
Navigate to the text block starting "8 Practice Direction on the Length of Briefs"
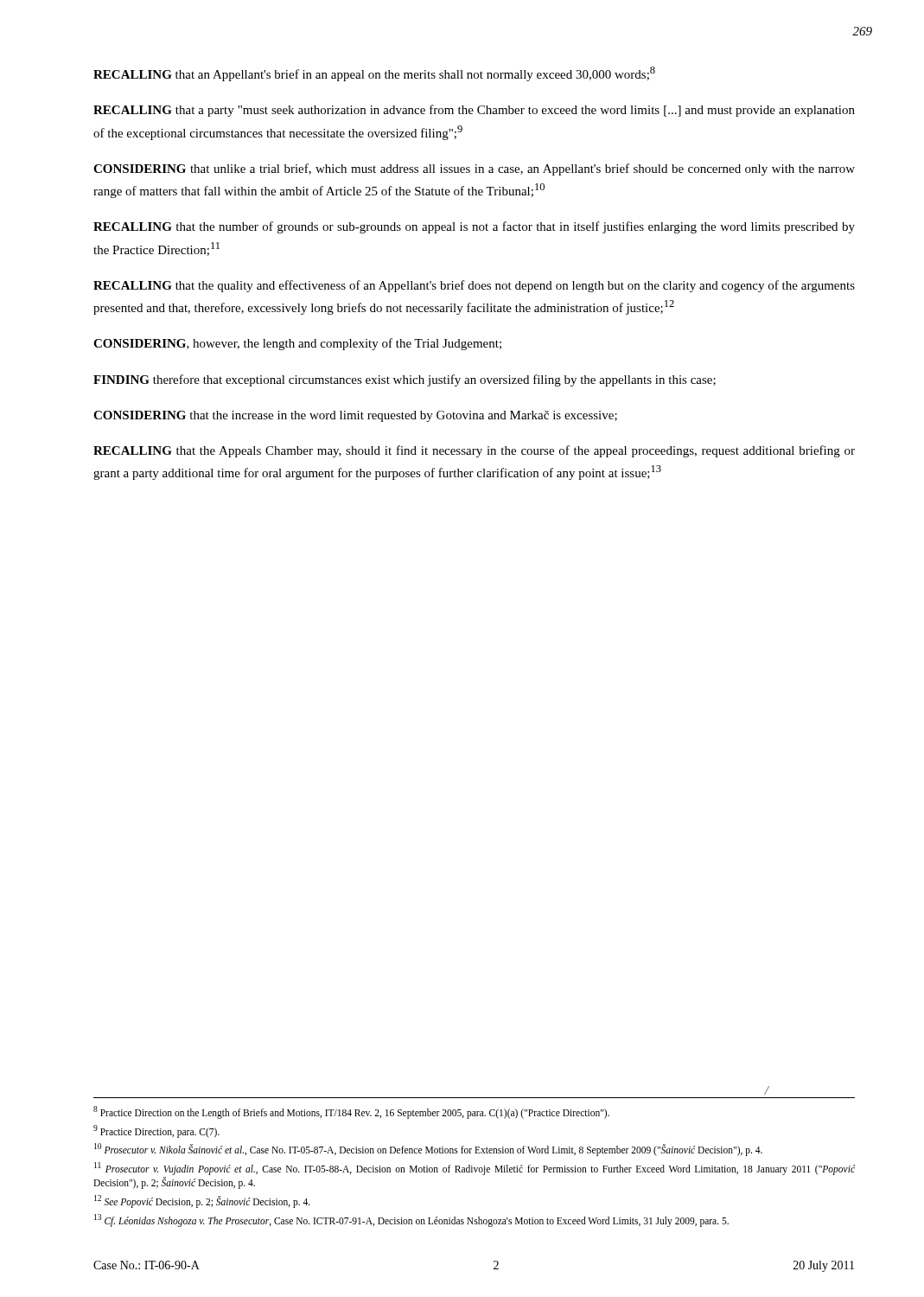352,1111
